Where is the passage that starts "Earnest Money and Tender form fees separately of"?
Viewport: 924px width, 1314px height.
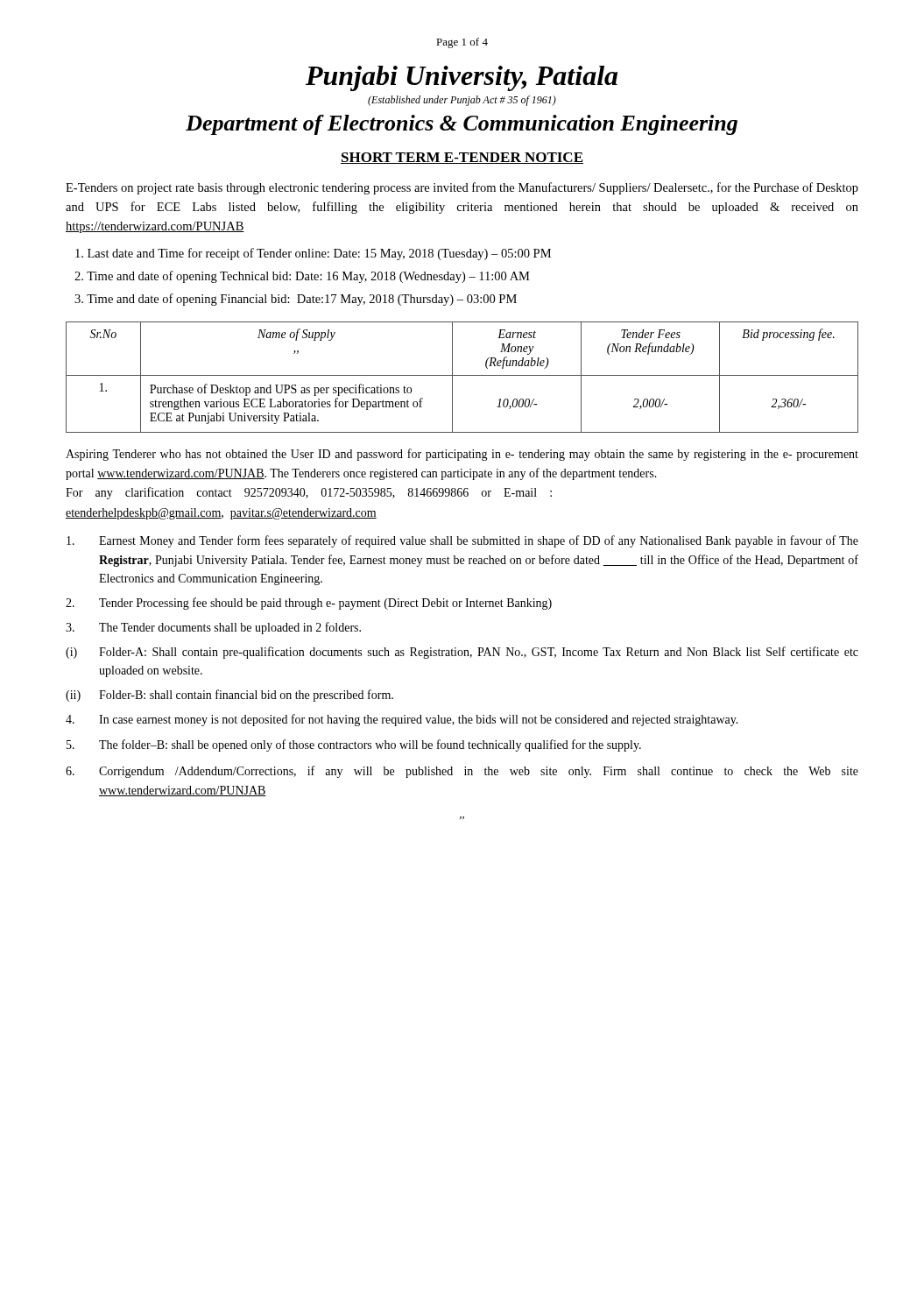click(462, 560)
